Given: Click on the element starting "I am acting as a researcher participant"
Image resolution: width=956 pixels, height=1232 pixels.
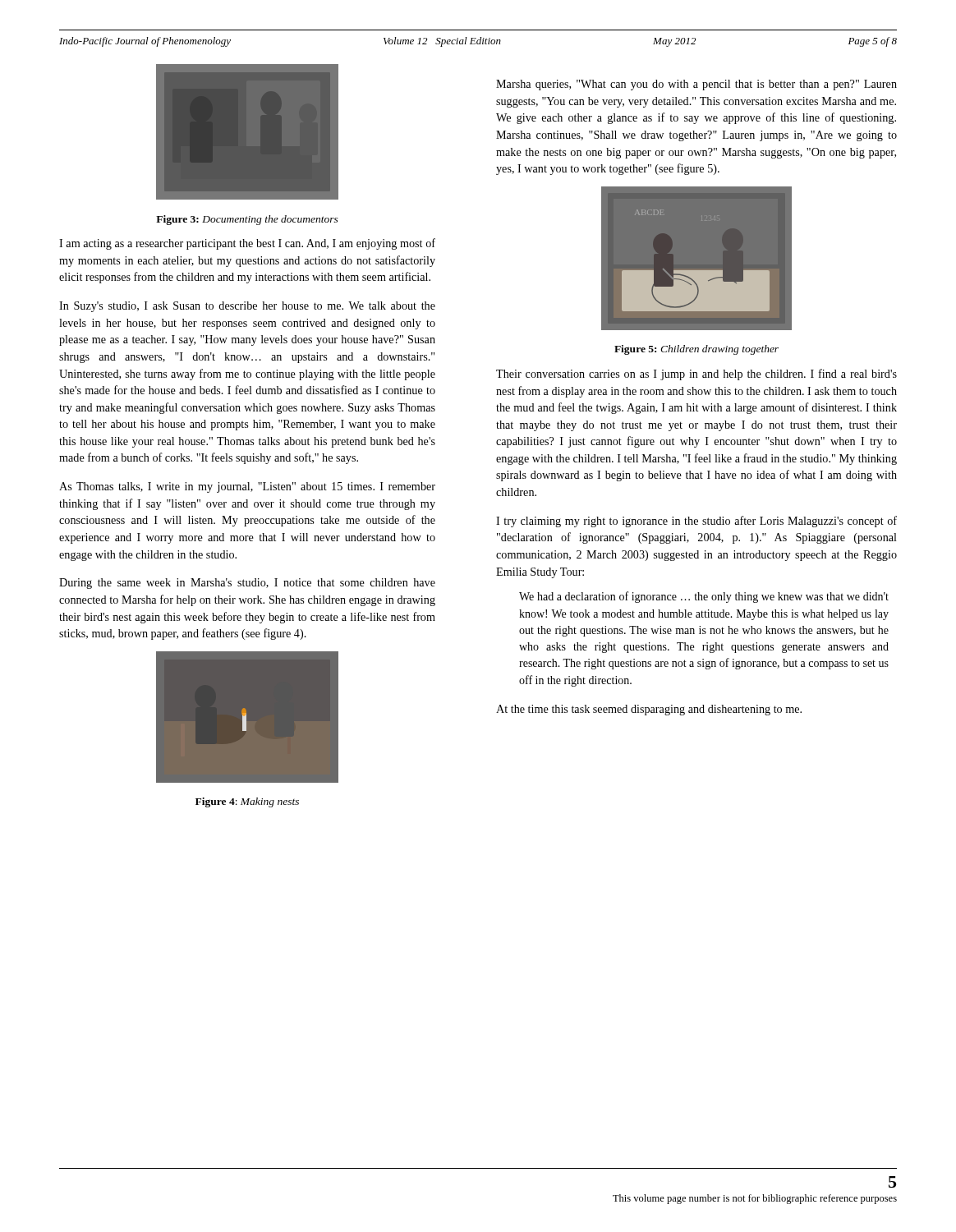Looking at the screenshot, I should (247, 260).
